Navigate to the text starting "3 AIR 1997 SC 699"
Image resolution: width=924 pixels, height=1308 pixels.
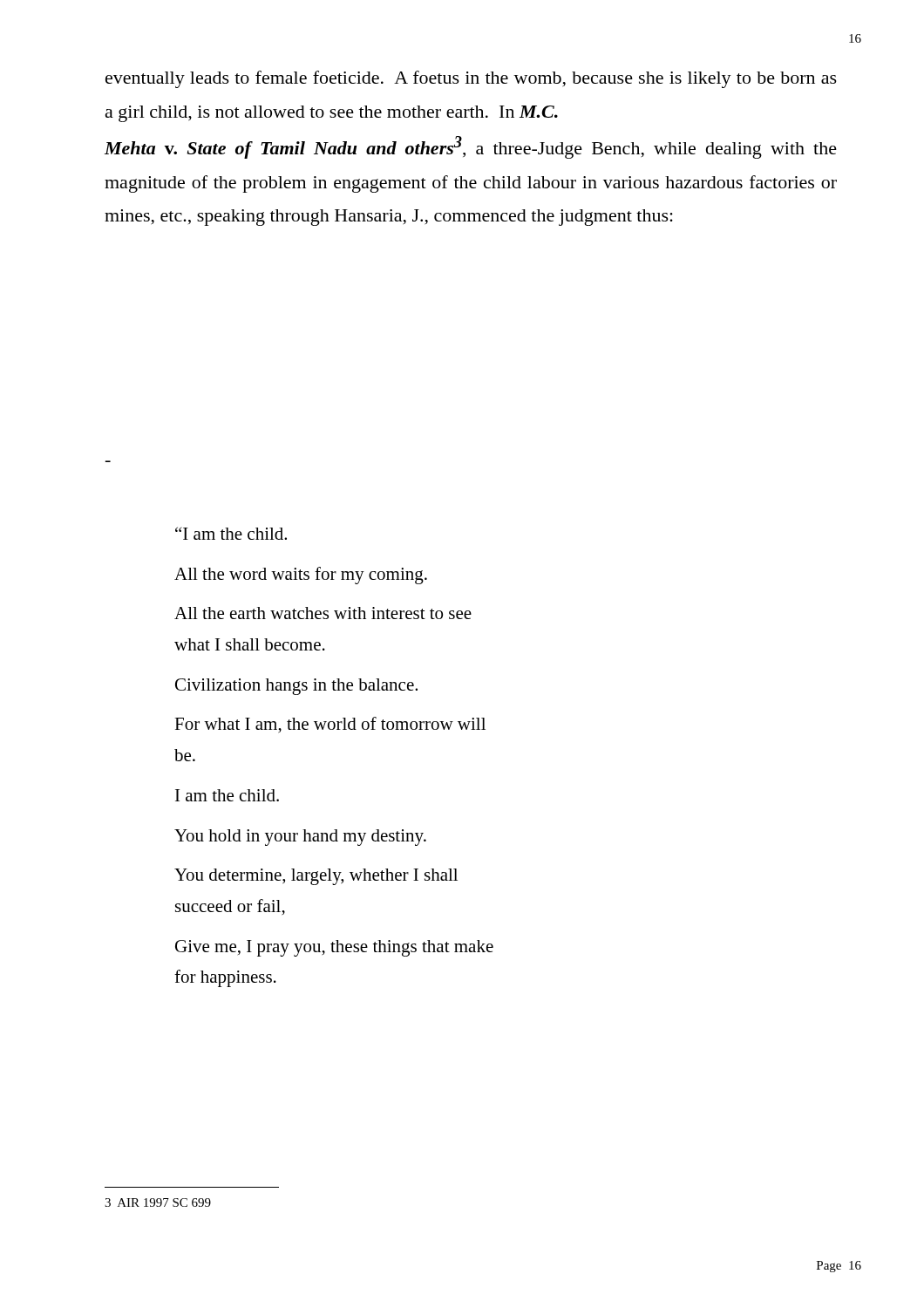[158, 1202]
